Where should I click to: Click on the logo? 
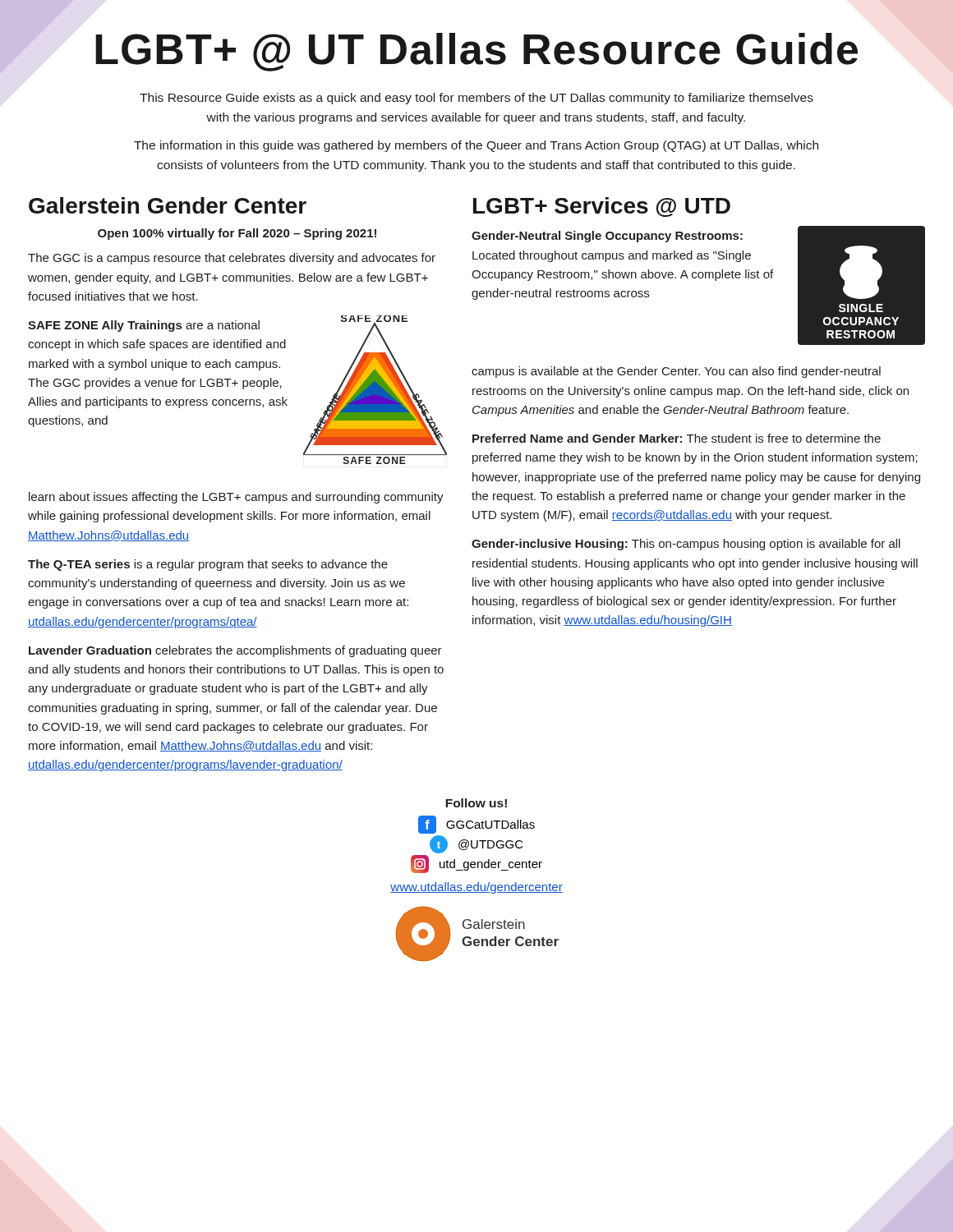click(x=476, y=933)
